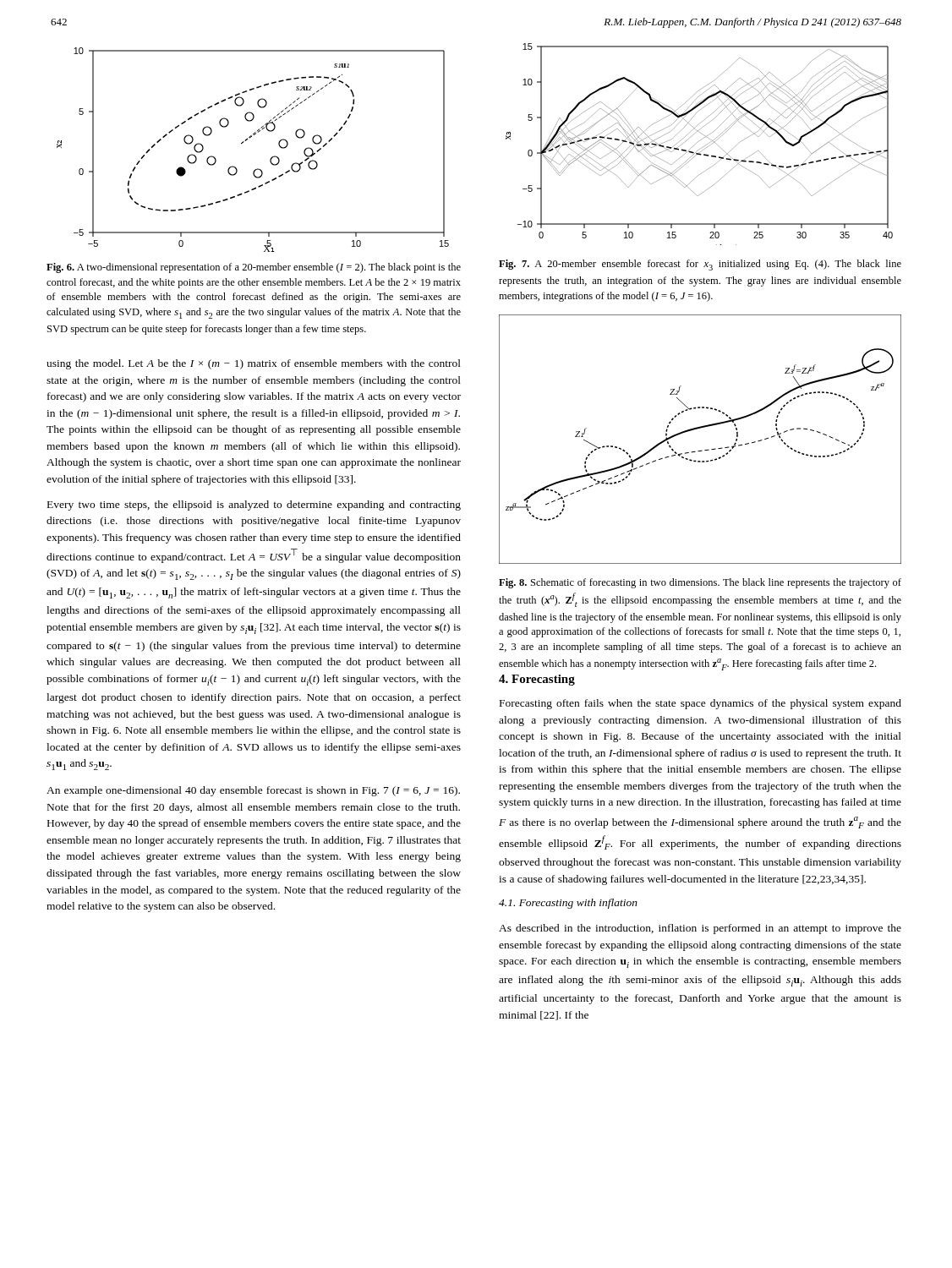Click on the passage starting "4.1. Forecasting with"
This screenshot has width=952, height=1268.
pyautogui.click(x=568, y=902)
